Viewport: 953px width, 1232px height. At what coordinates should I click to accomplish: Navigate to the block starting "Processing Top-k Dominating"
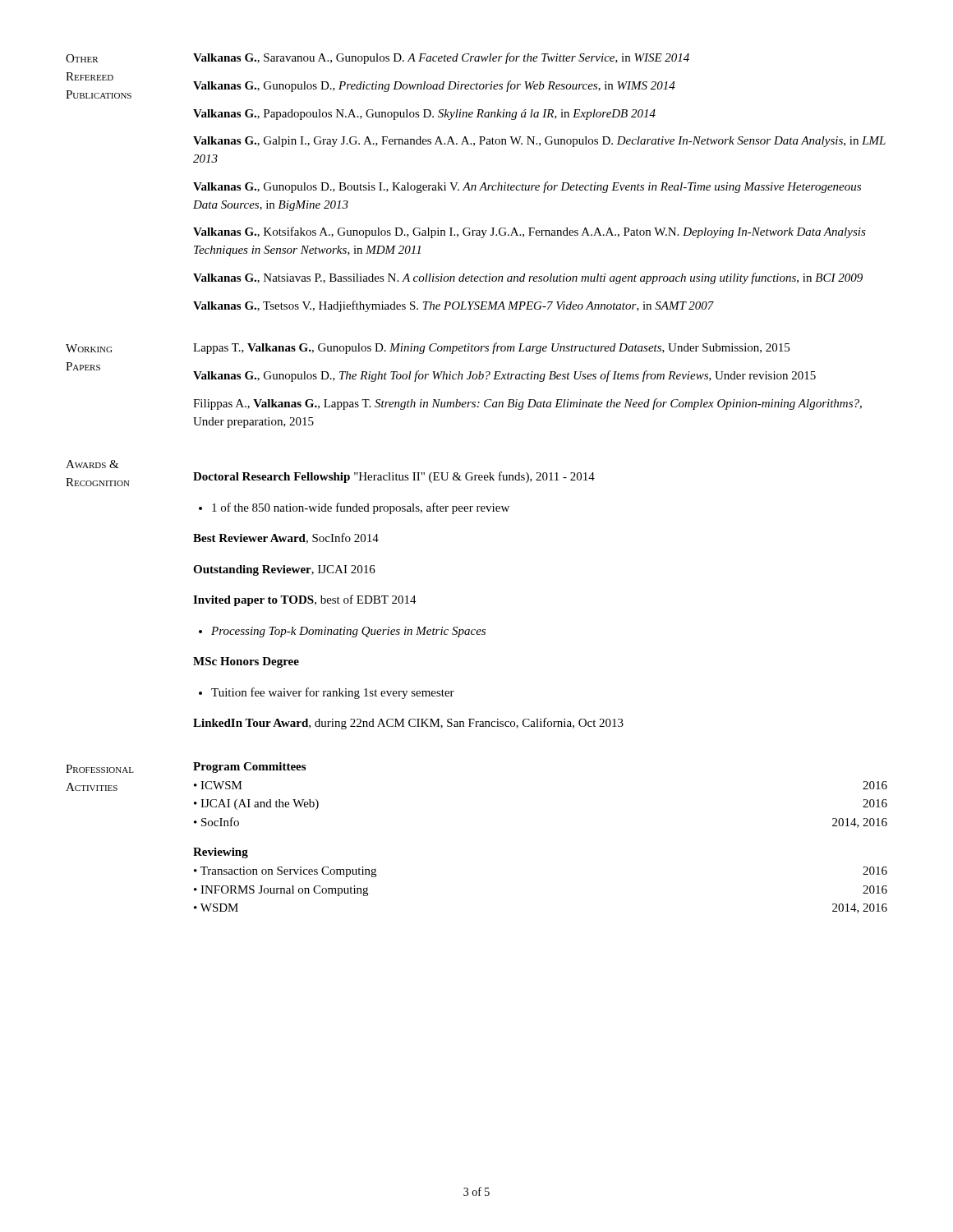tap(349, 631)
